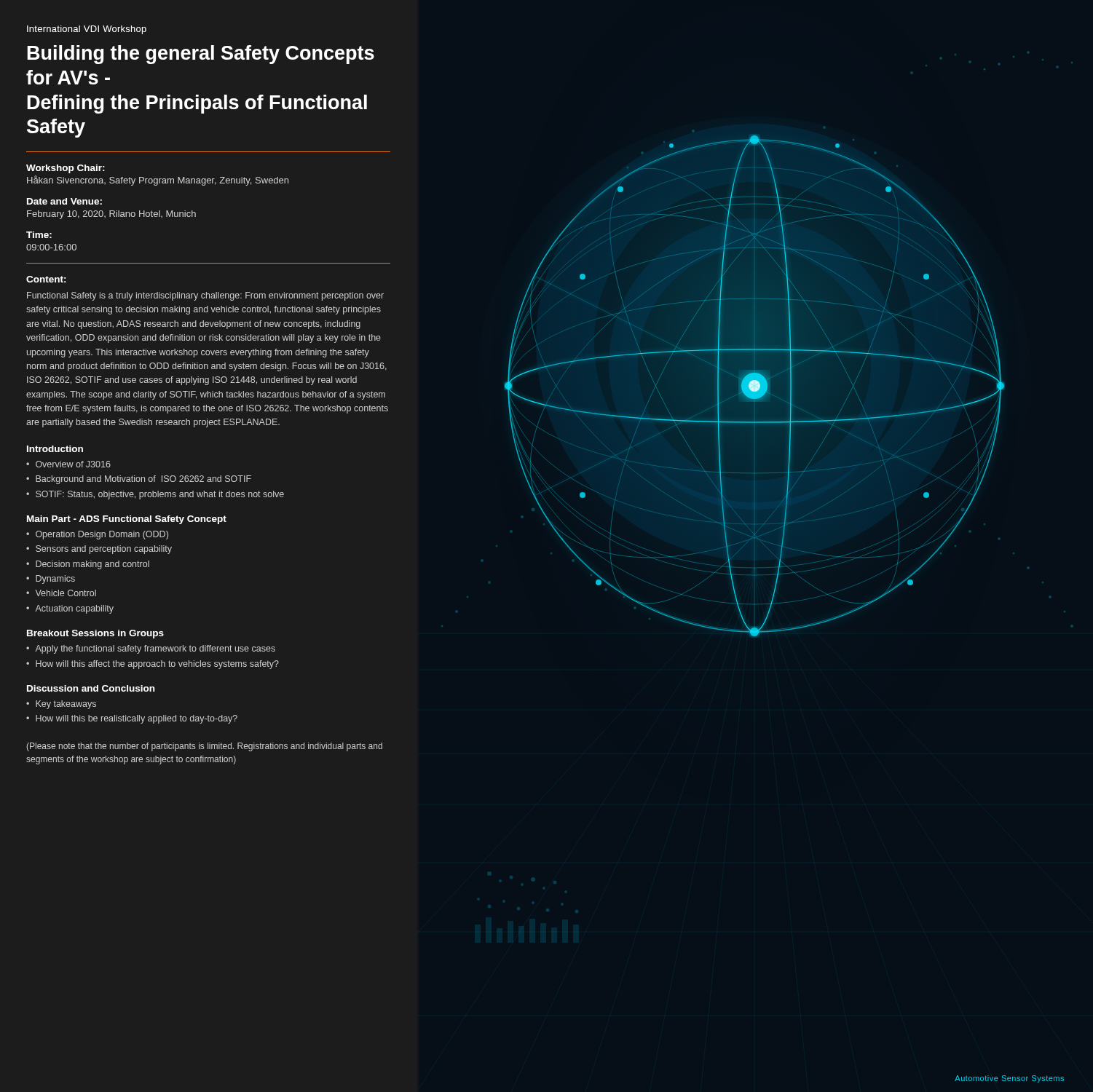Click on the region starting "Functional Safety is a truly interdisciplinary"
1093x1092 pixels.
click(x=207, y=359)
